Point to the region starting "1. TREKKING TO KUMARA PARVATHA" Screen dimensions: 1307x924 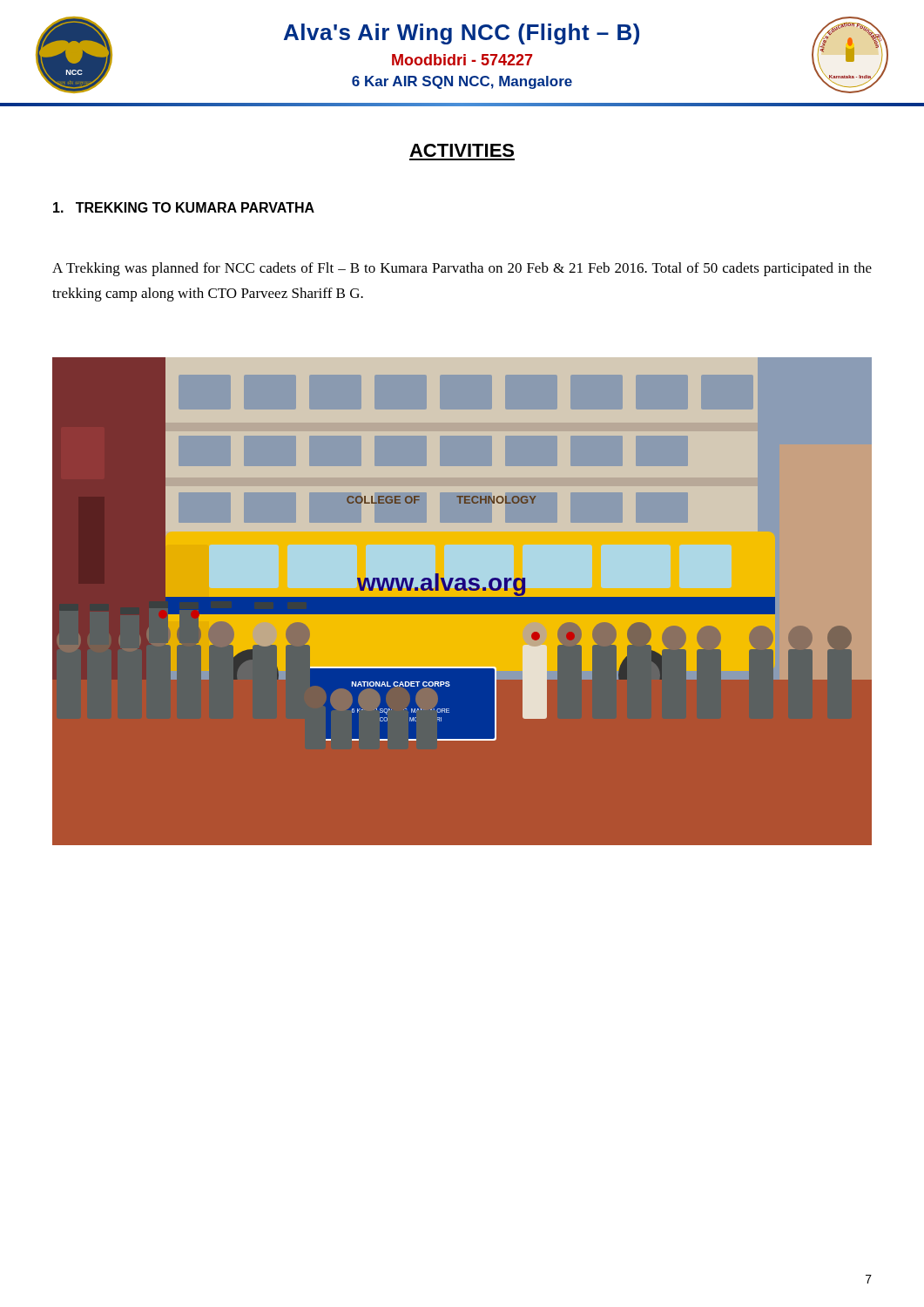click(x=183, y=208)
